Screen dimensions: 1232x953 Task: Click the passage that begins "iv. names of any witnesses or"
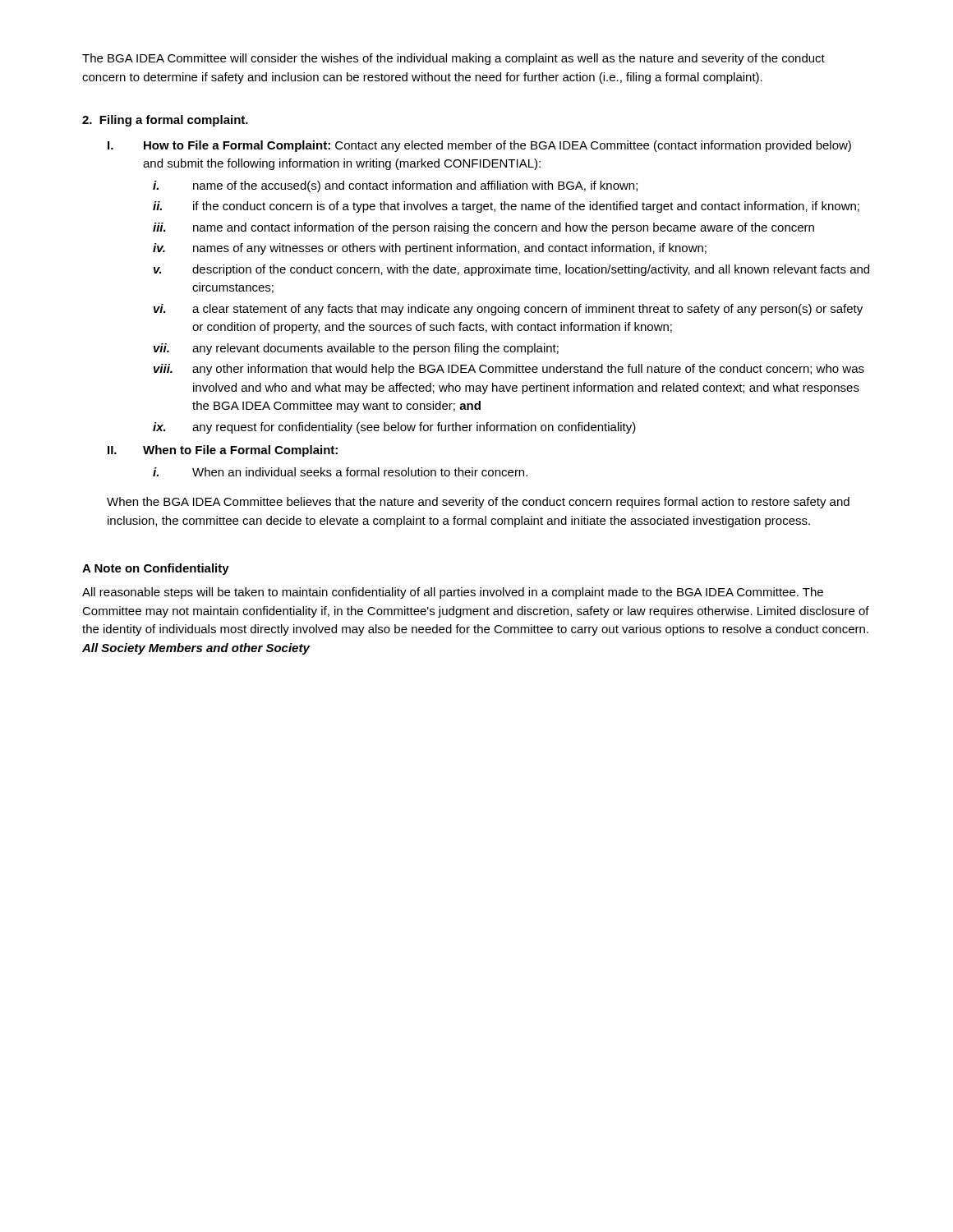[430, 248]
